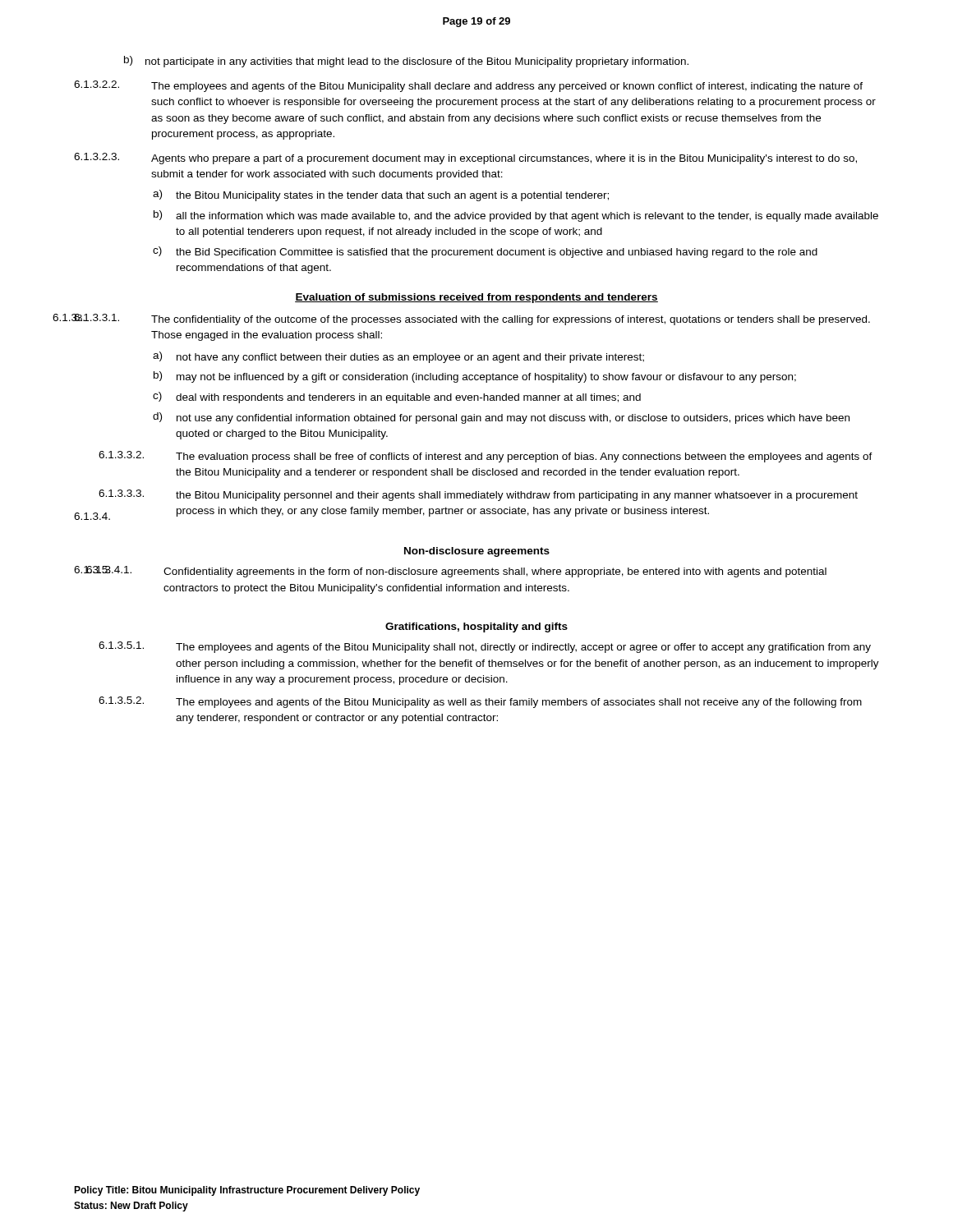
Task: Click the passage that begins "6.1.3.3.3. the Bitou Municipality personnel and their"
Action: coord(489,503)
